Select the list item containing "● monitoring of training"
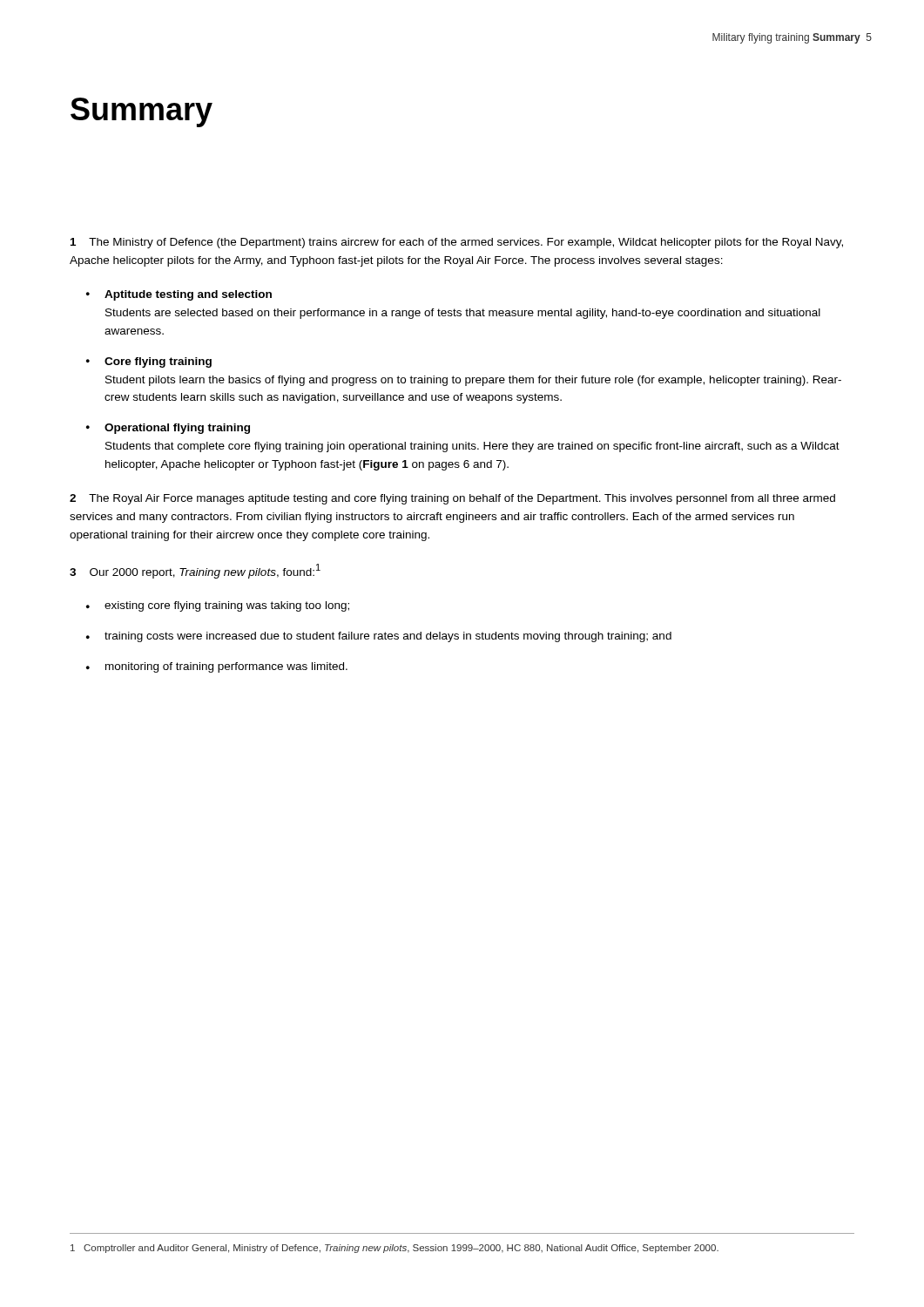The height and width of the screenshot is (1307, 924). click(x=217, y=667)
